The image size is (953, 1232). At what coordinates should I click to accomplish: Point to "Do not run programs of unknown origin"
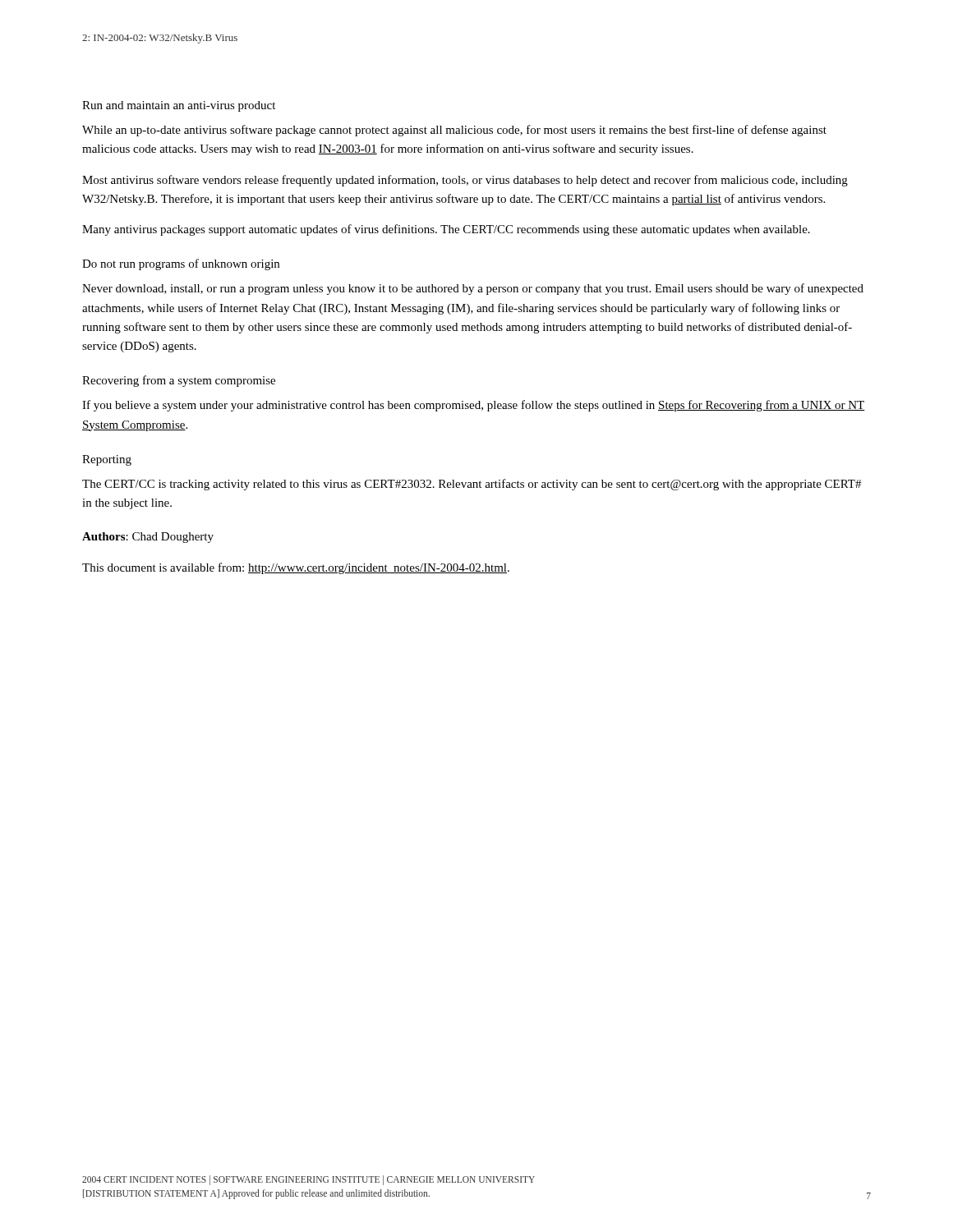(x=181, y=264)
